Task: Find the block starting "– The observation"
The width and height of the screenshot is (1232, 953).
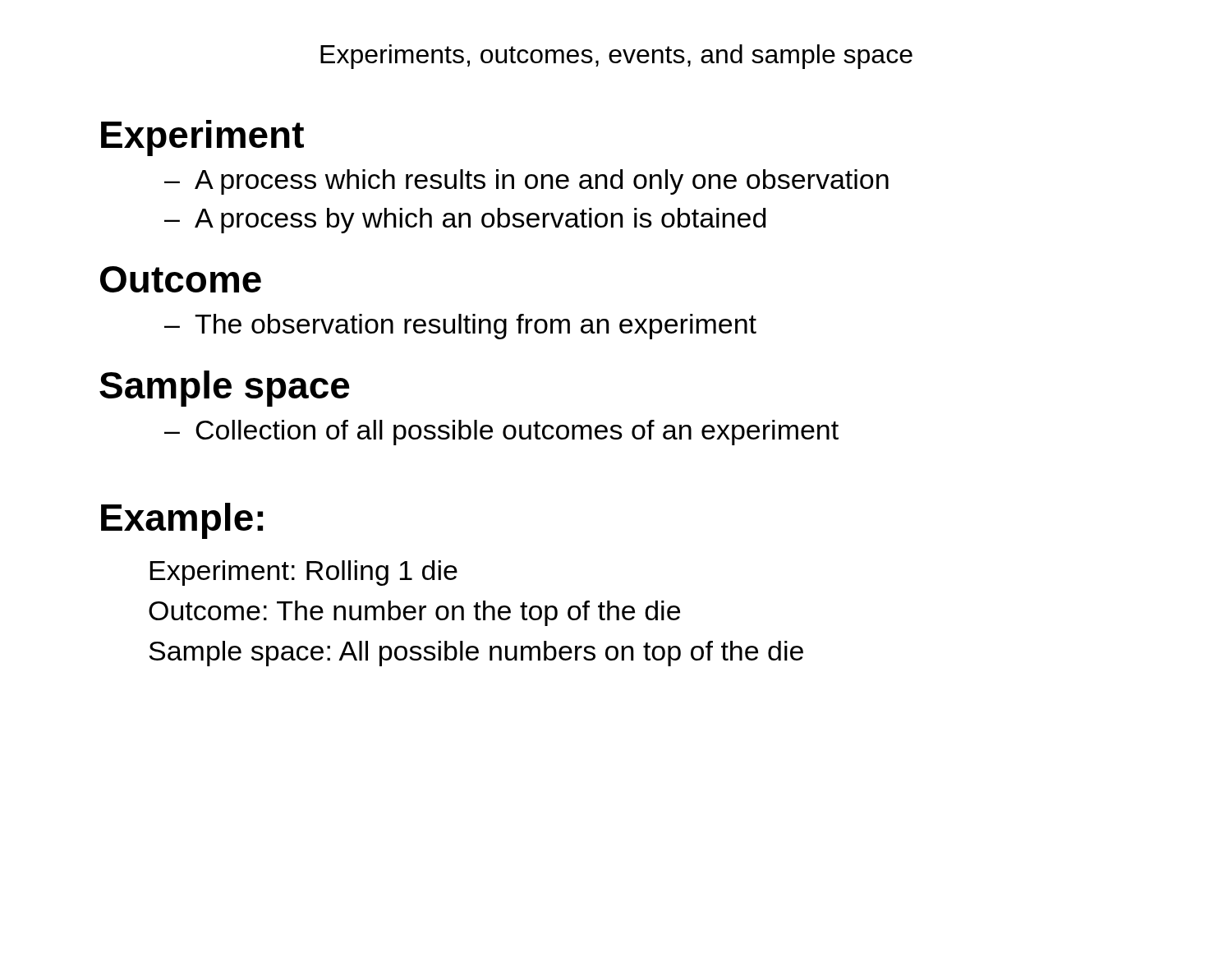Action: tap(460, 324)
